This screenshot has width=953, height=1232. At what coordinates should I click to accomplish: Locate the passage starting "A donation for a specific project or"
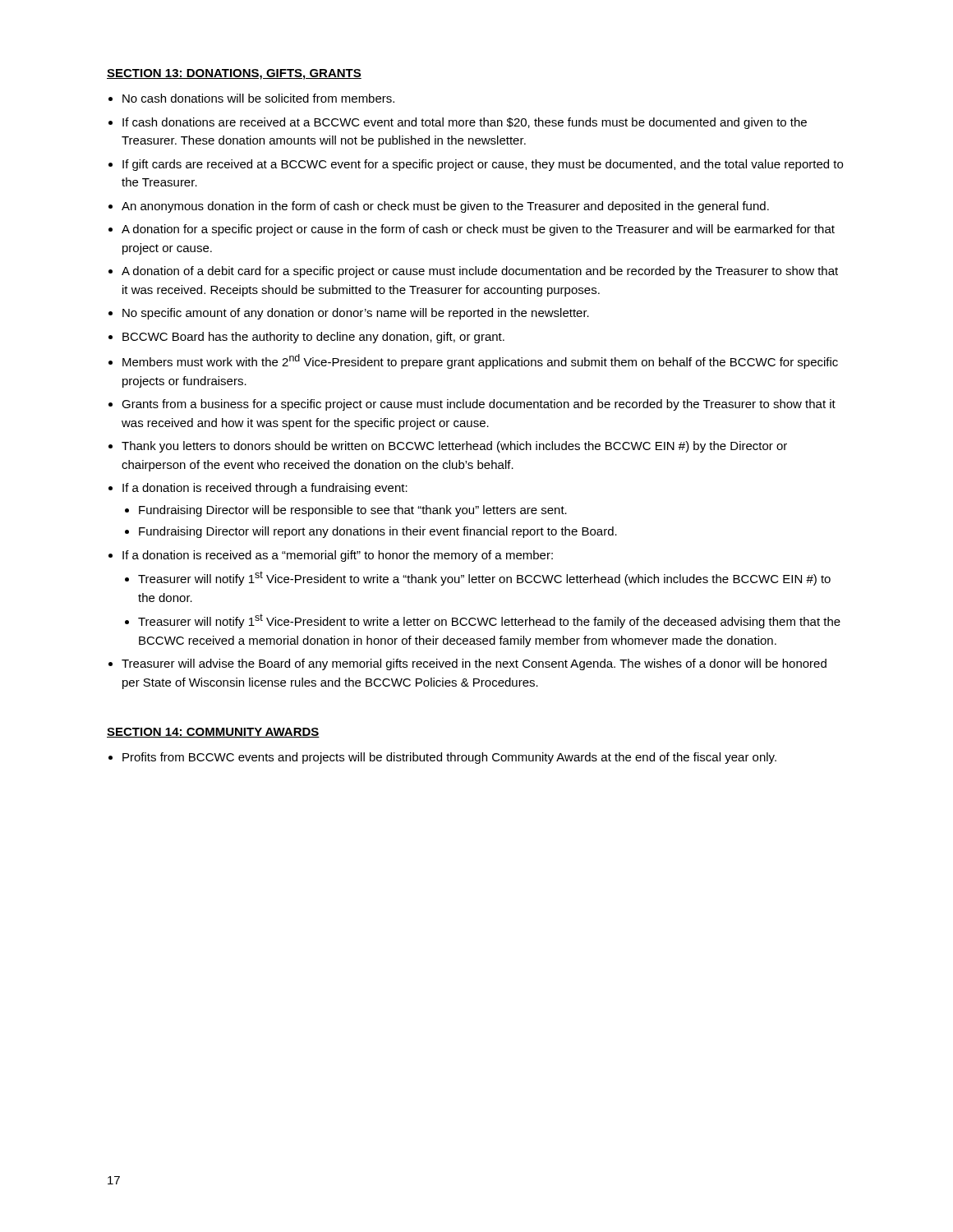(478, 238)
